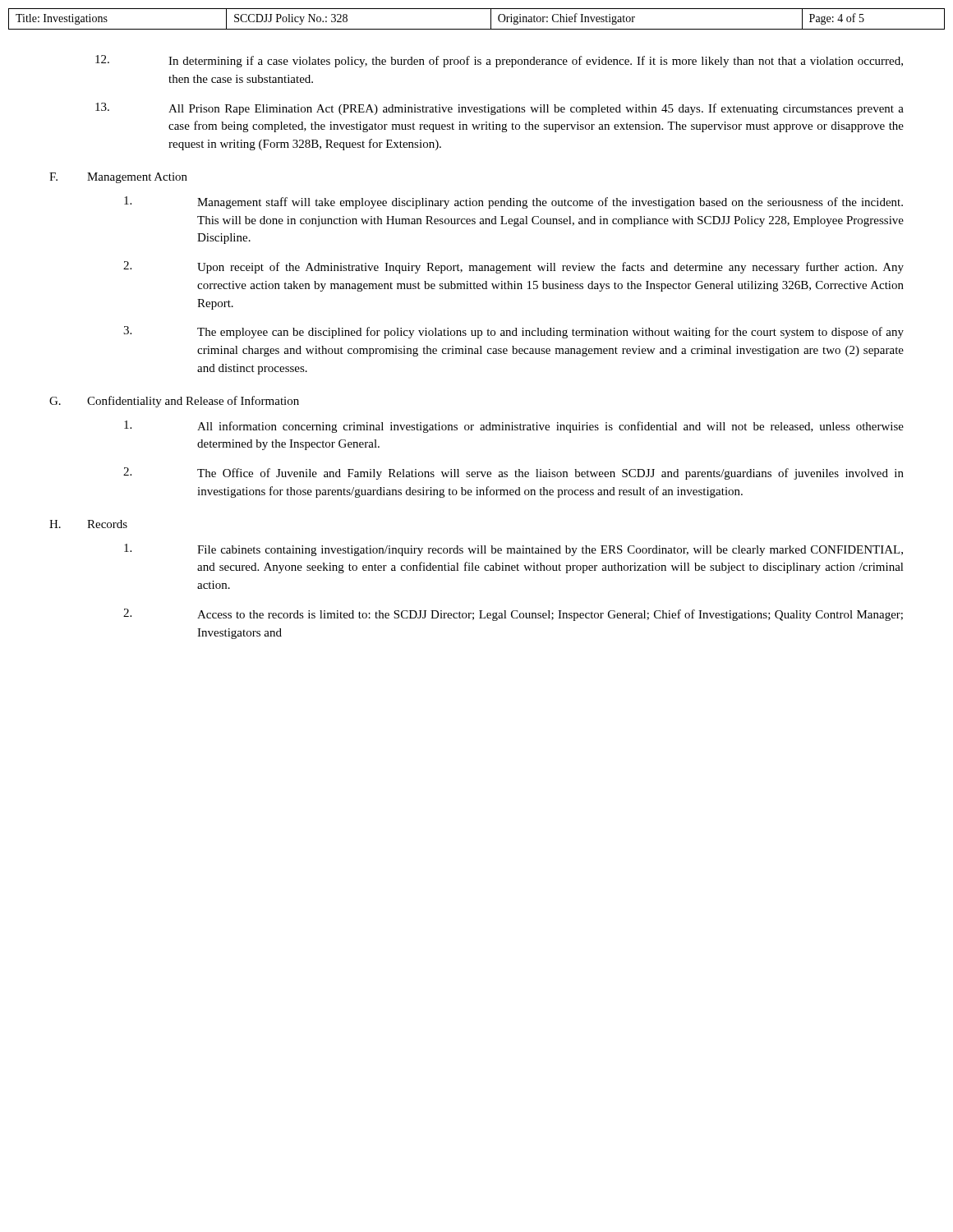Click on the region starting "H. Records"

coord(88,524)
